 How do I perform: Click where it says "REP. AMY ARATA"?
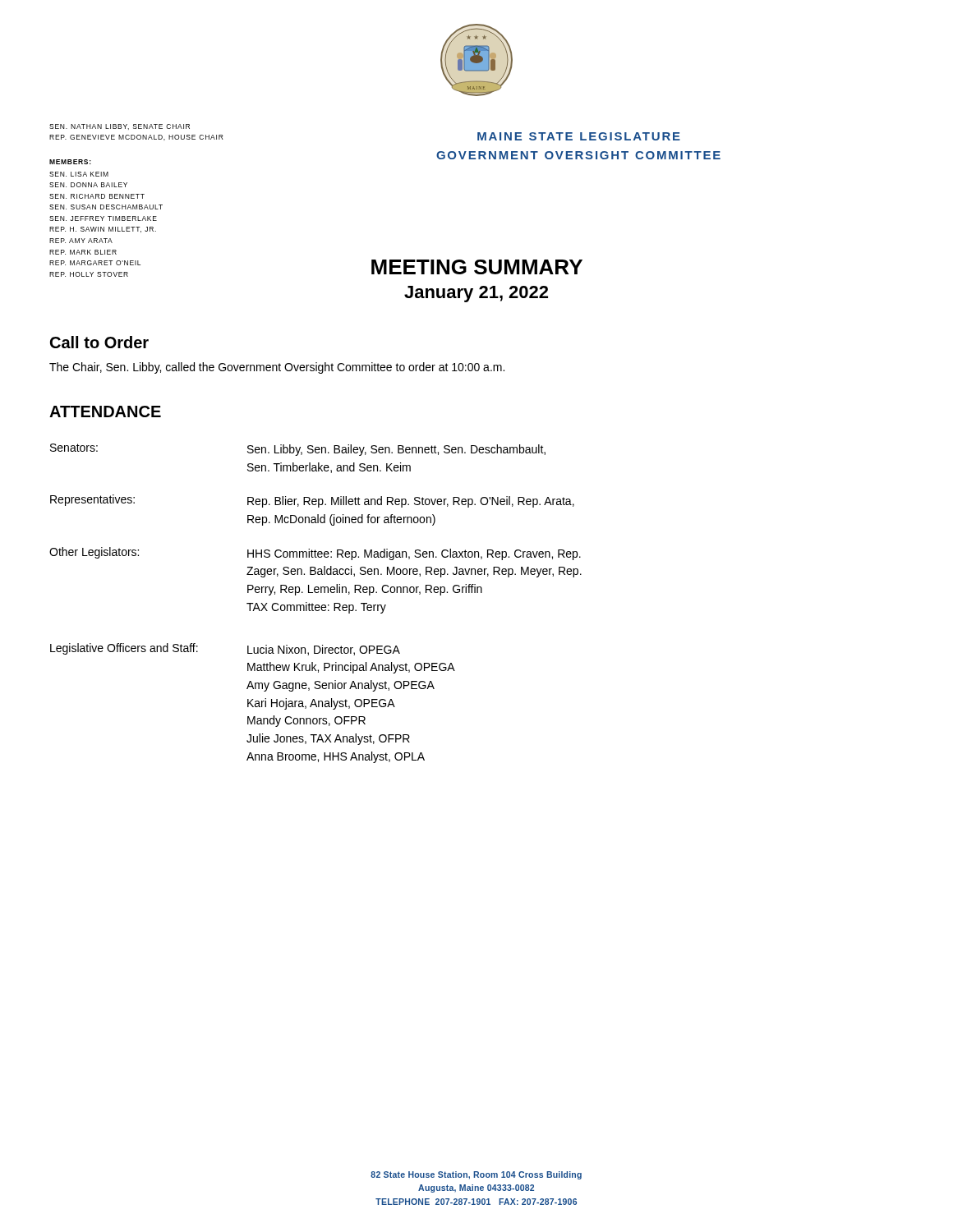[81, 241]
